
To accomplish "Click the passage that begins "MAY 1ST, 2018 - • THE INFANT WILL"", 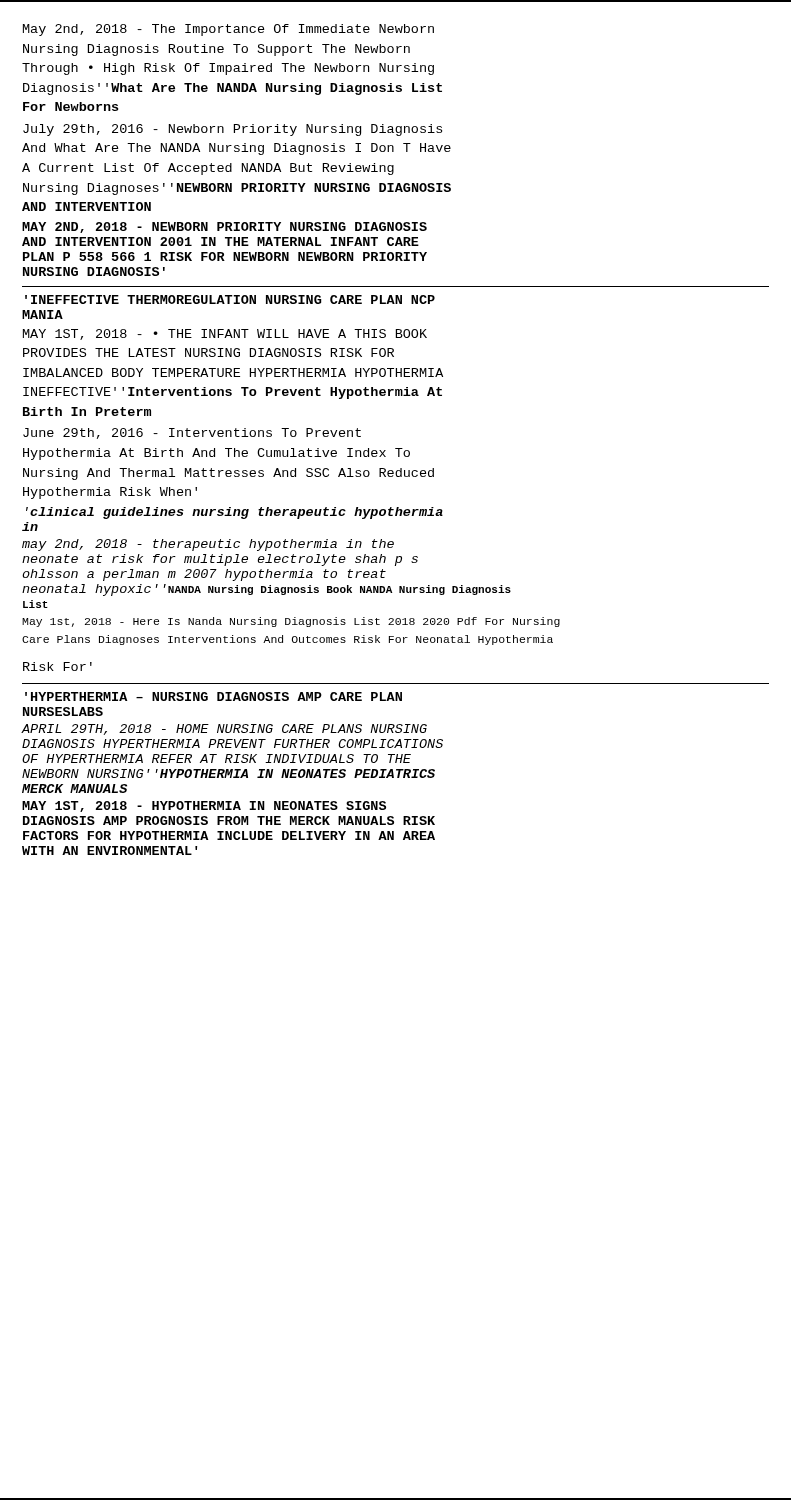I will (x=233, y=373).
